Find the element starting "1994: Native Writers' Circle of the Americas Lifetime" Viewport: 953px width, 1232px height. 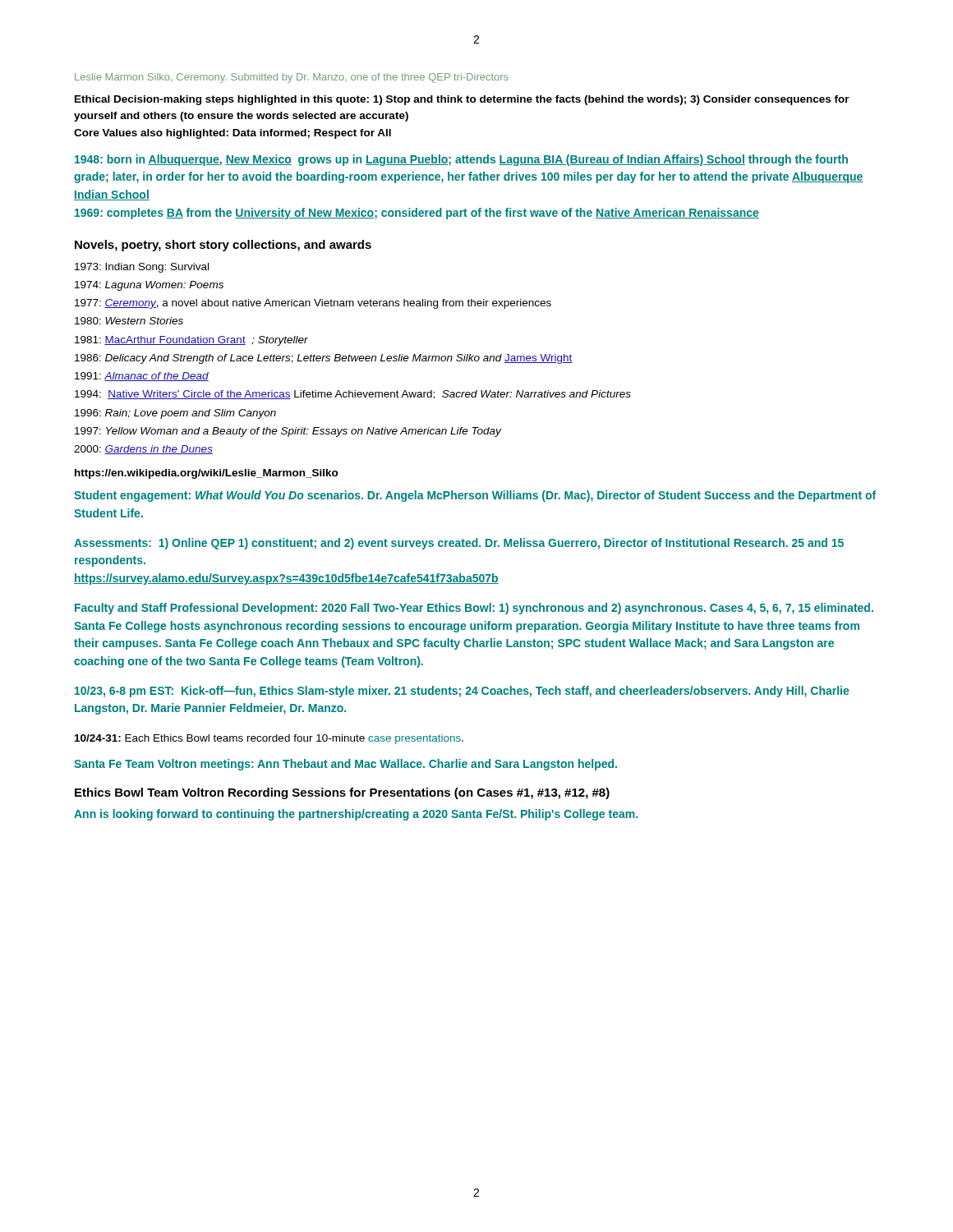(352, 394)
